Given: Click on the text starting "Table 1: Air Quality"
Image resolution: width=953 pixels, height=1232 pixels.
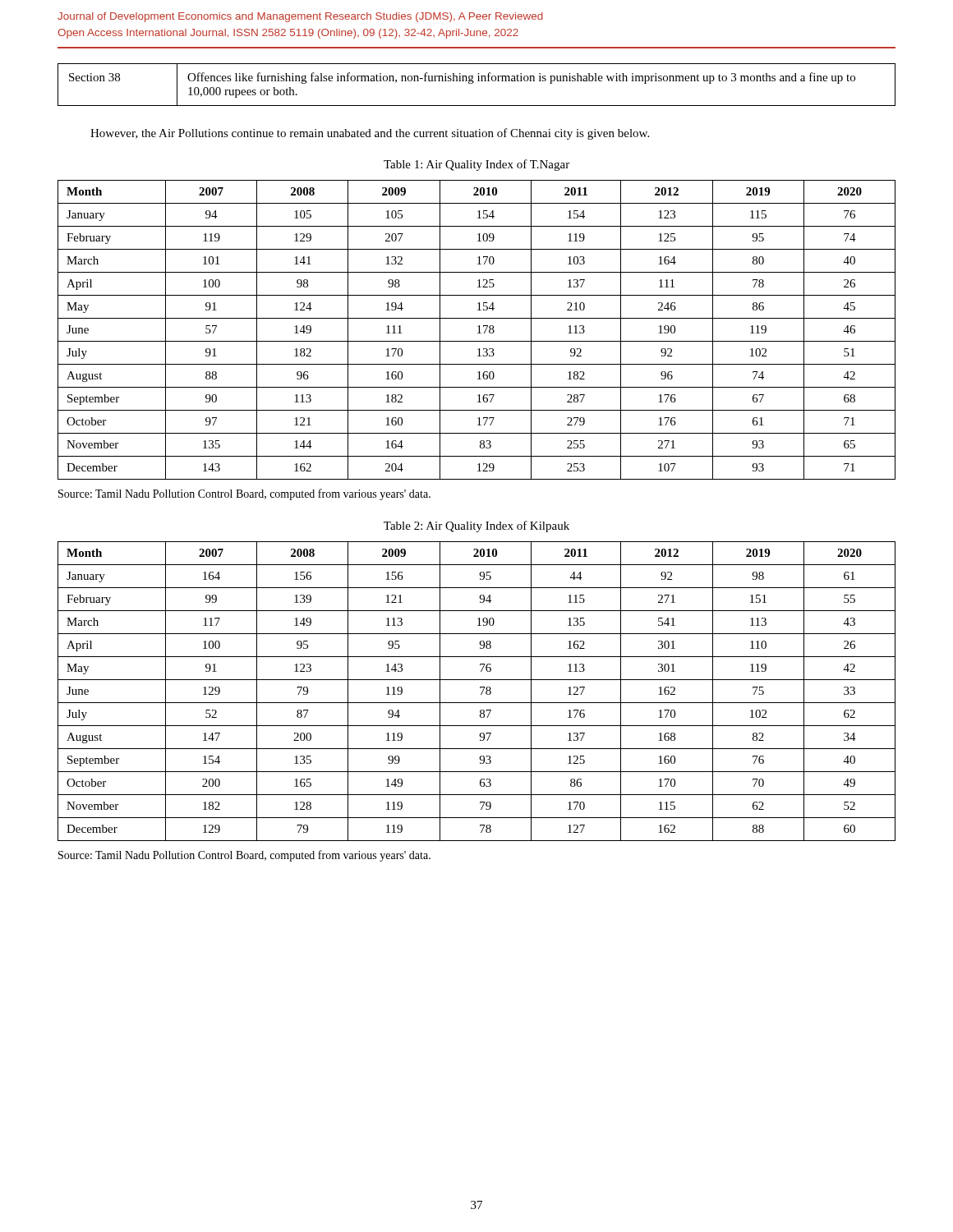Looking at the screenshot, I should pyautogui.click(x=476, y=164).
